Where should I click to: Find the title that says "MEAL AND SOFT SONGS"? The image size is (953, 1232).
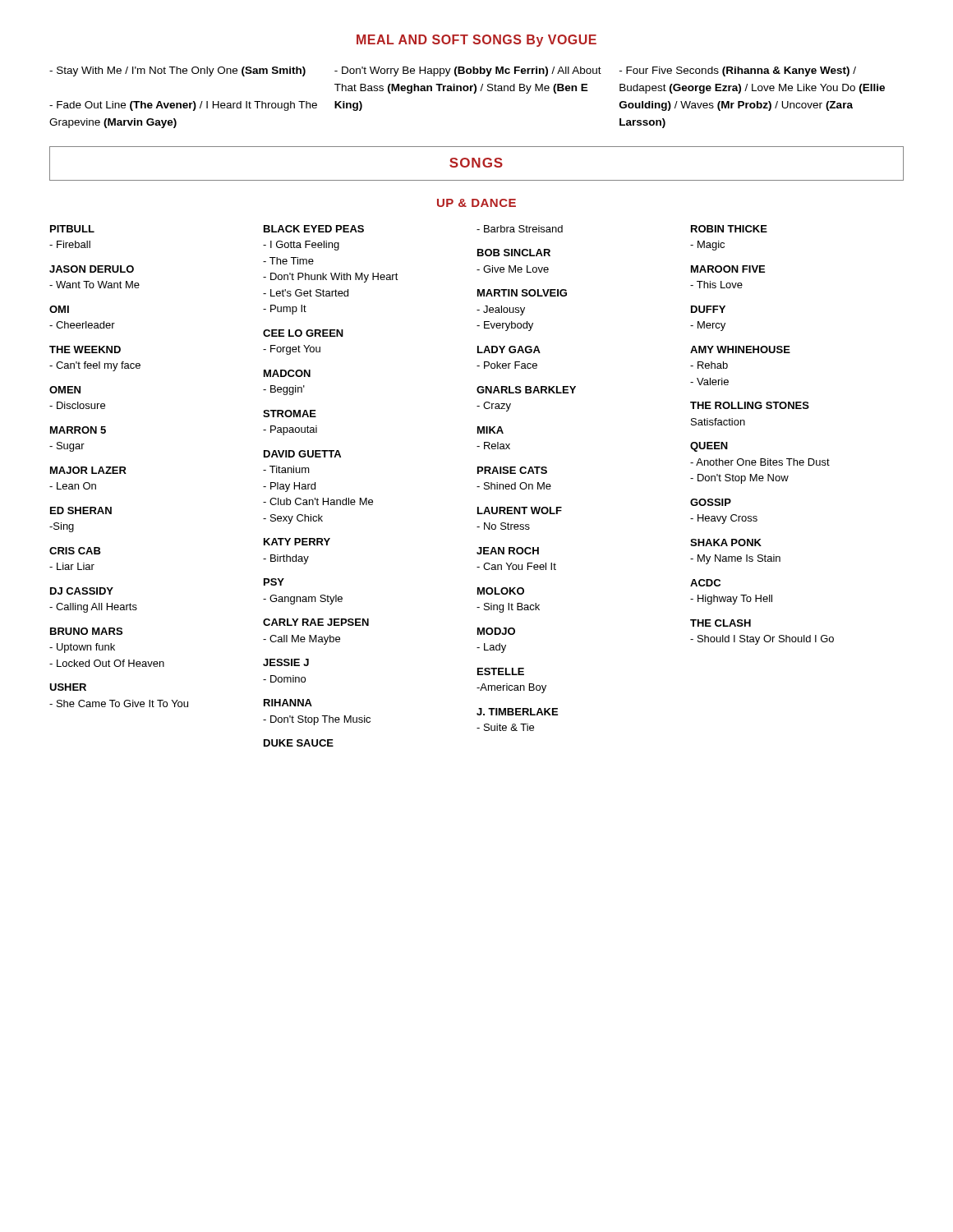[476, 40]
